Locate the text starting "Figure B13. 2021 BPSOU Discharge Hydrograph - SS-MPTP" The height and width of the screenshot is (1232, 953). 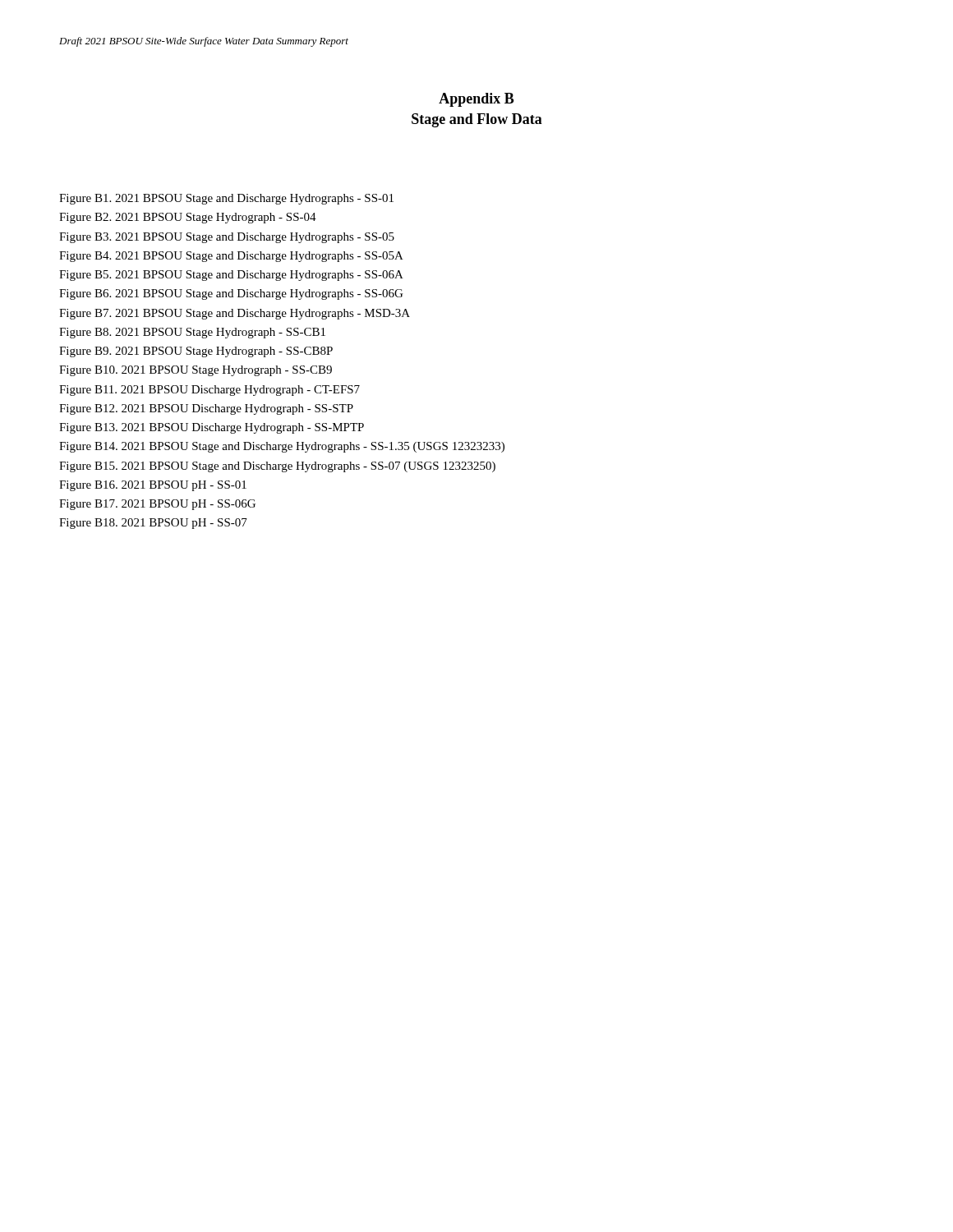pos(212,427)
